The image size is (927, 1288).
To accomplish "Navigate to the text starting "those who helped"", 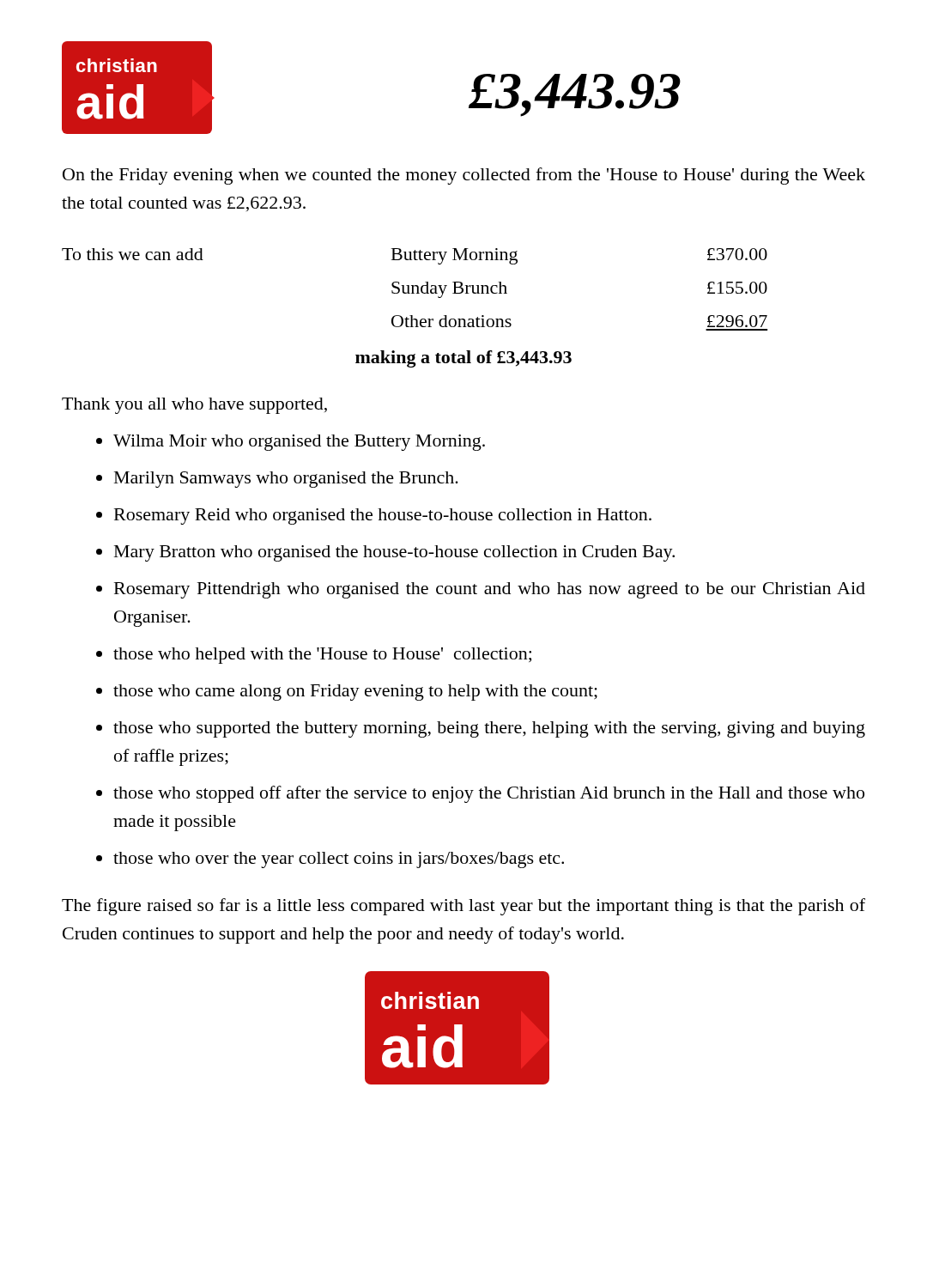I will point(323,653).
